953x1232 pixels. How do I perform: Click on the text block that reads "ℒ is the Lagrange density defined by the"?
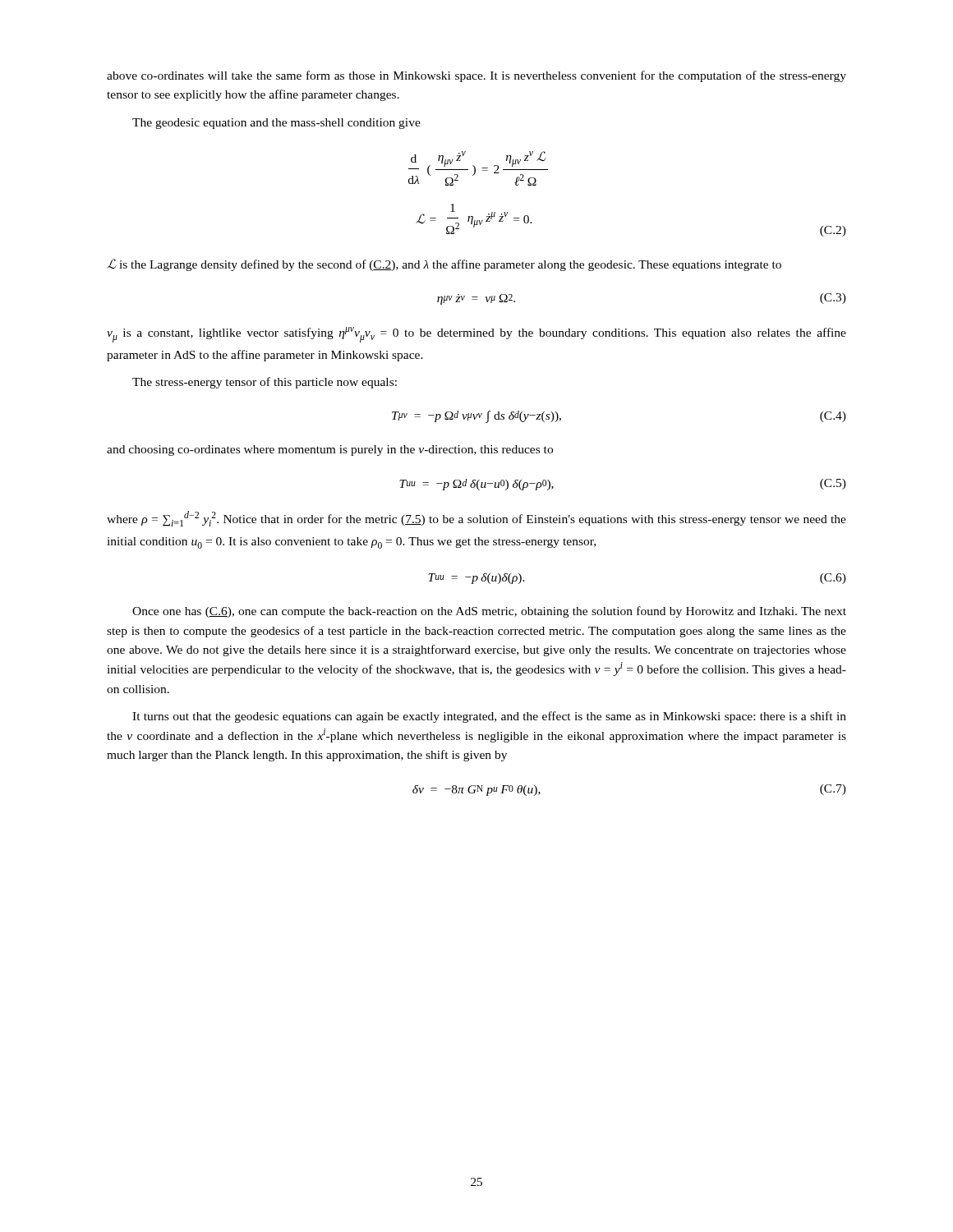pos(444,264)
